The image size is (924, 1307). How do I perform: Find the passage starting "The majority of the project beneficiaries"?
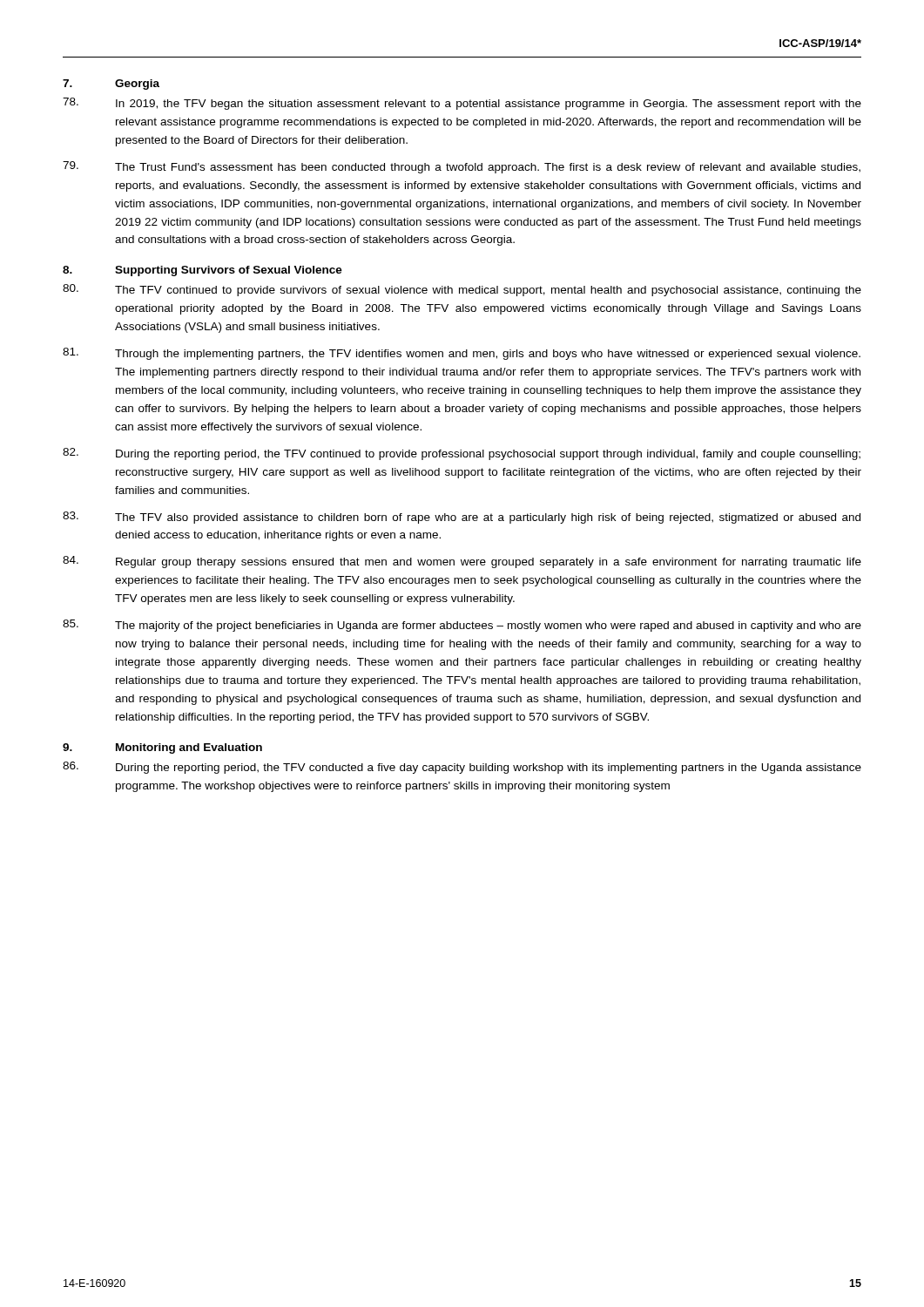(462, 672)
